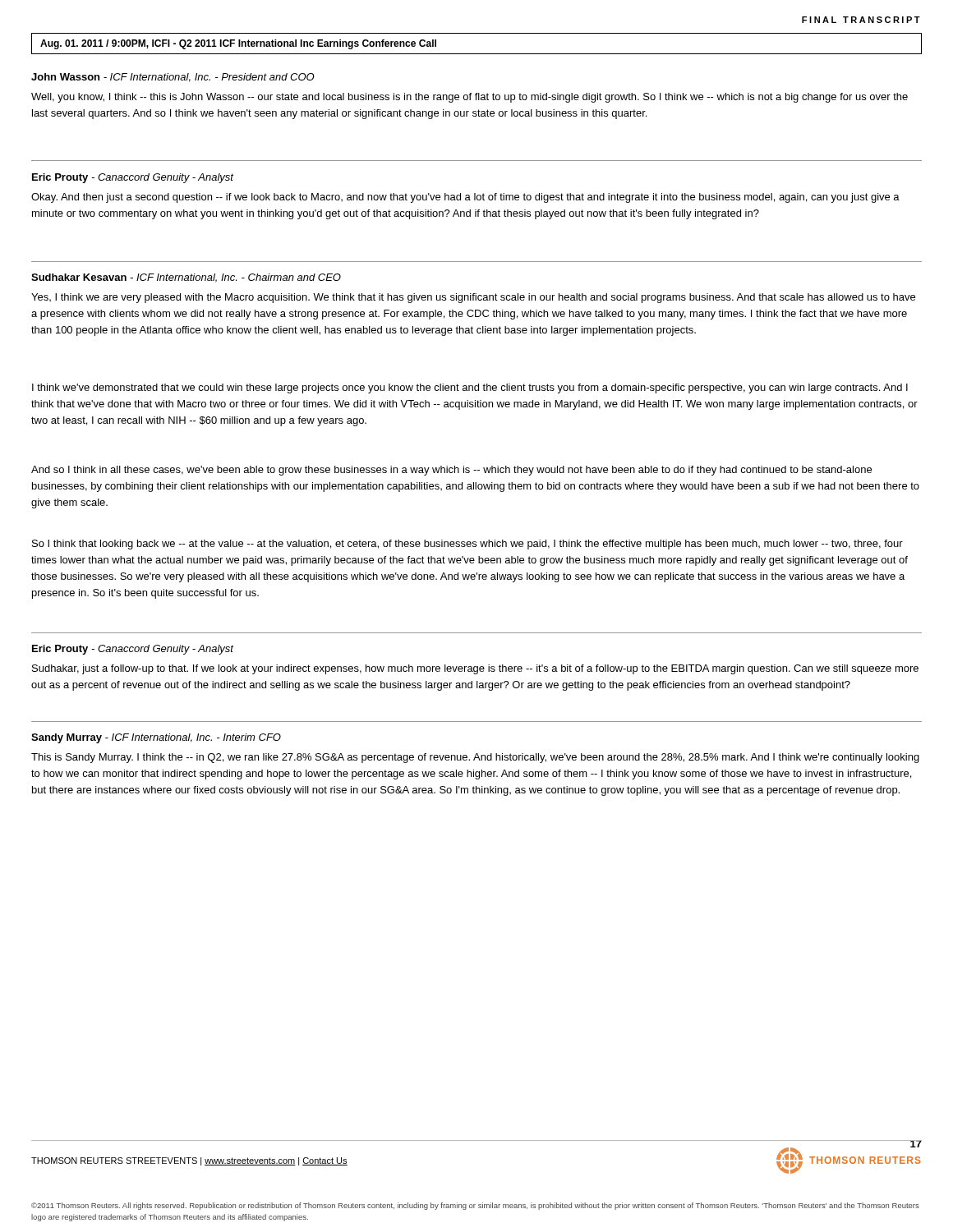This screenshot has width=953, height=1232.
Task: Find the block on this page that starts "Sudhakar, just a follow-up to that. If"
Action: (475, 676)
